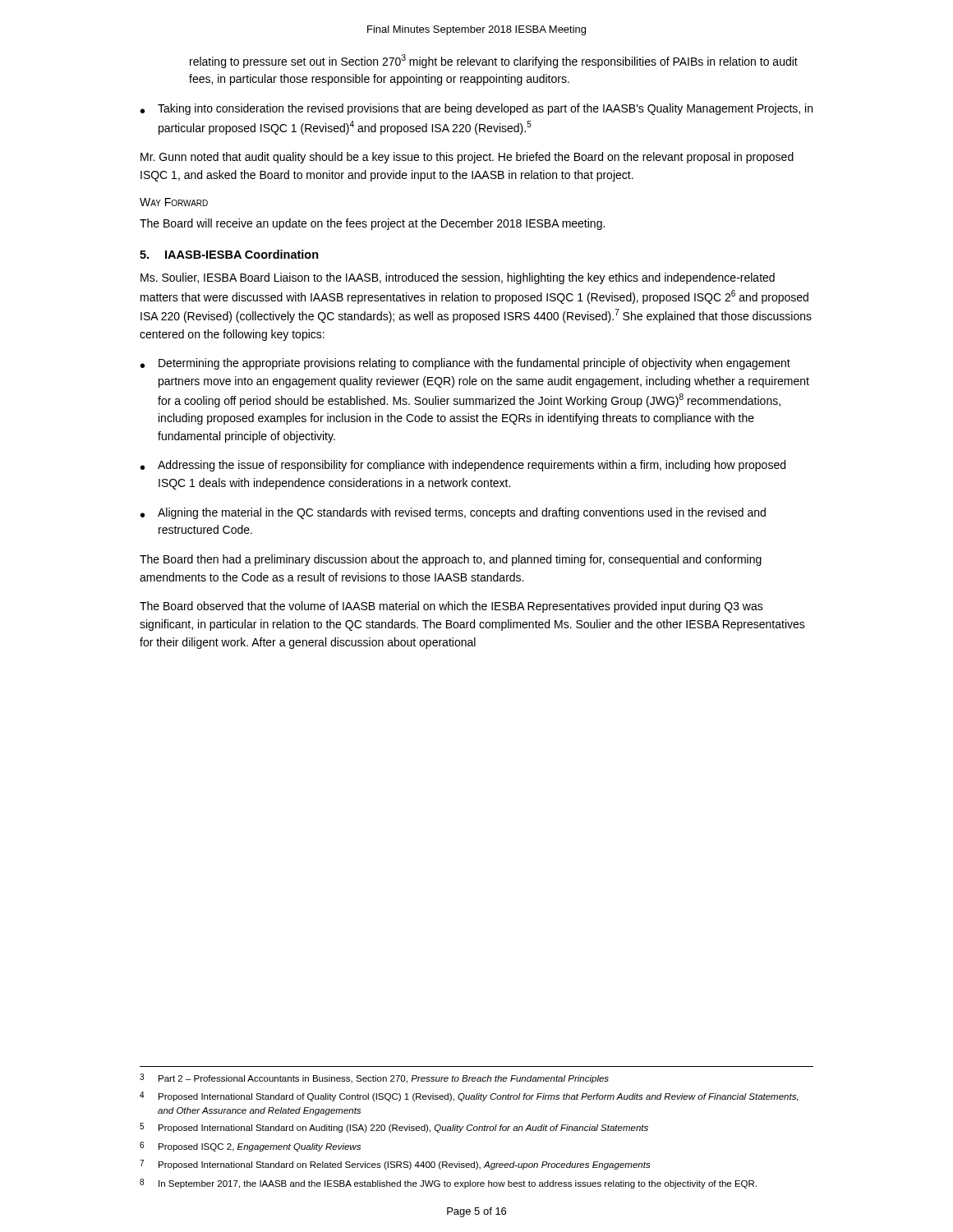Find the text block that says "The Board will"
953x1232 pixels.
[476, 224]
